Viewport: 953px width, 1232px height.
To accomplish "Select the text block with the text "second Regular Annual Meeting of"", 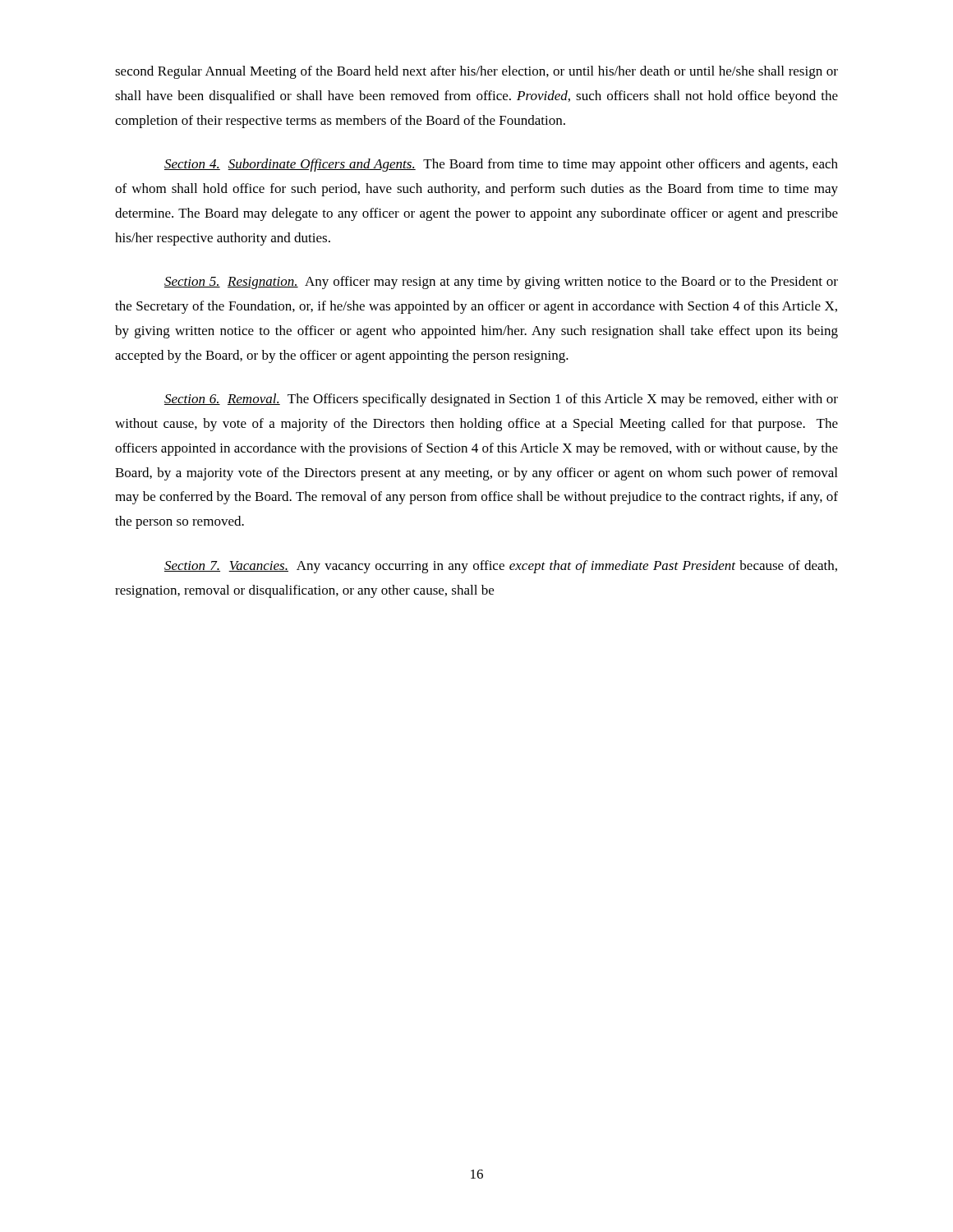I will click(x=476, y=96).
